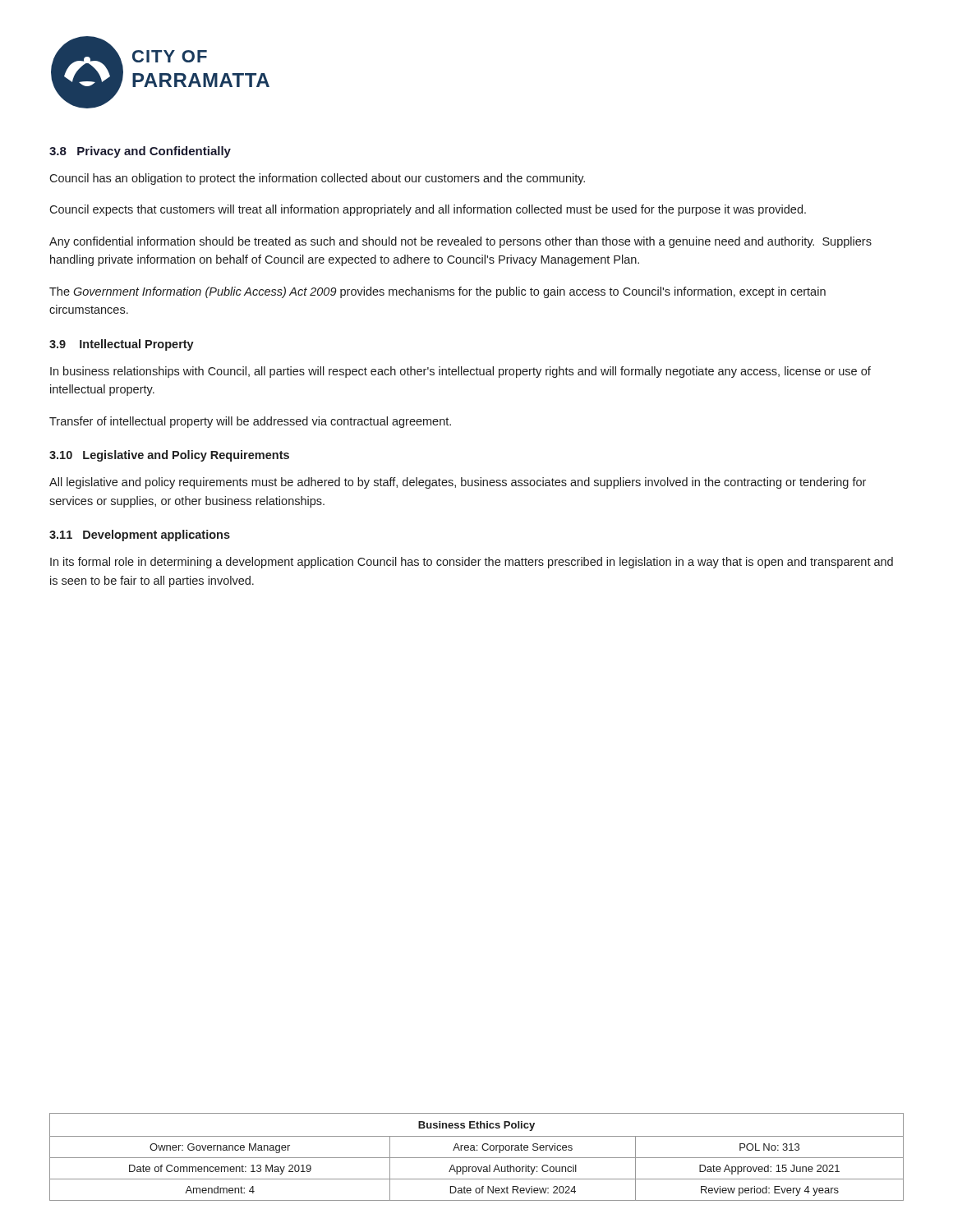Image resolution: width=953 pixels, height=1232 pixels.
Task: Find the block starting "3.10 Legislative and Policy"
Action: coord(169,455)
